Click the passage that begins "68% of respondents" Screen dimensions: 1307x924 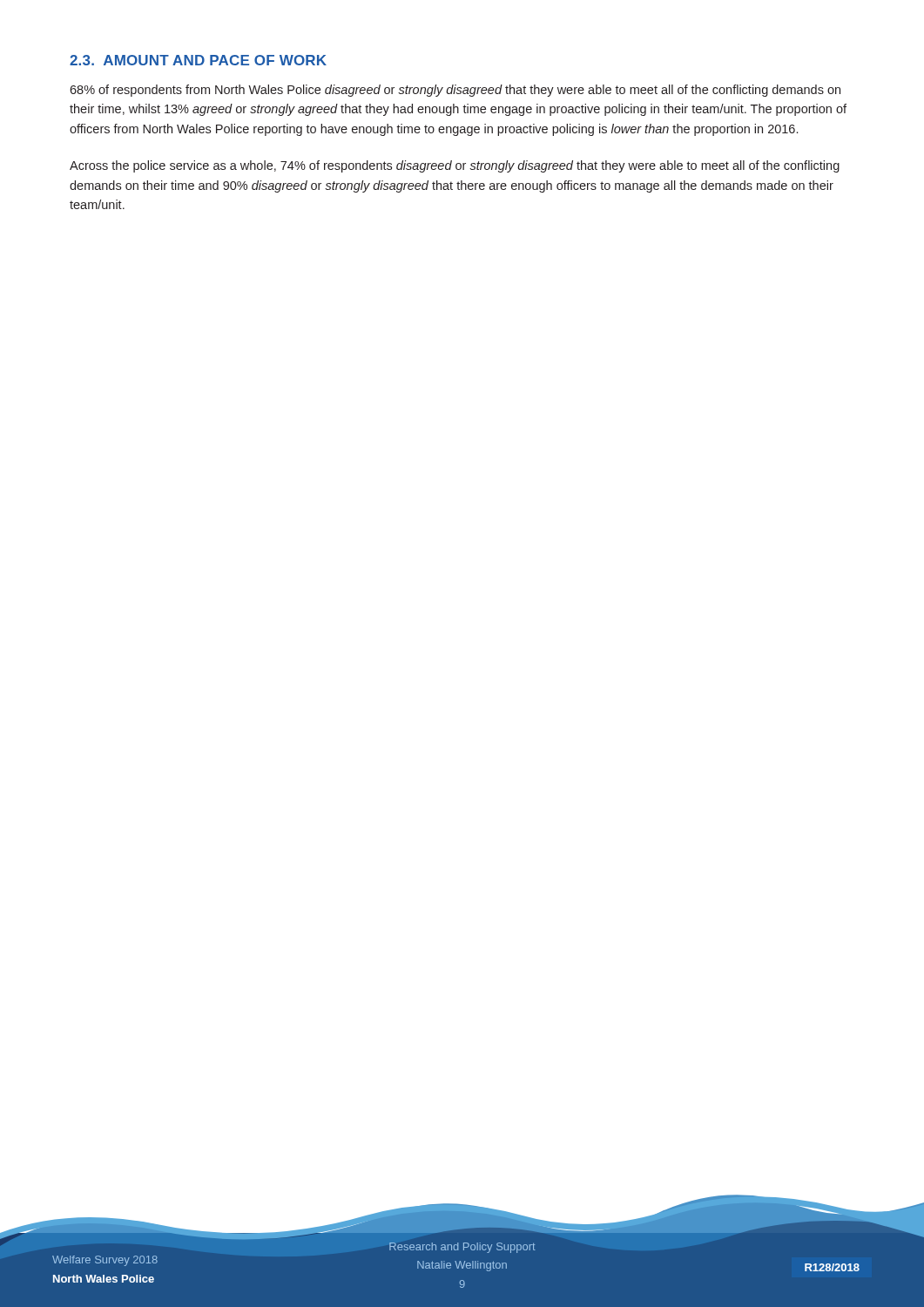point(458,109)
